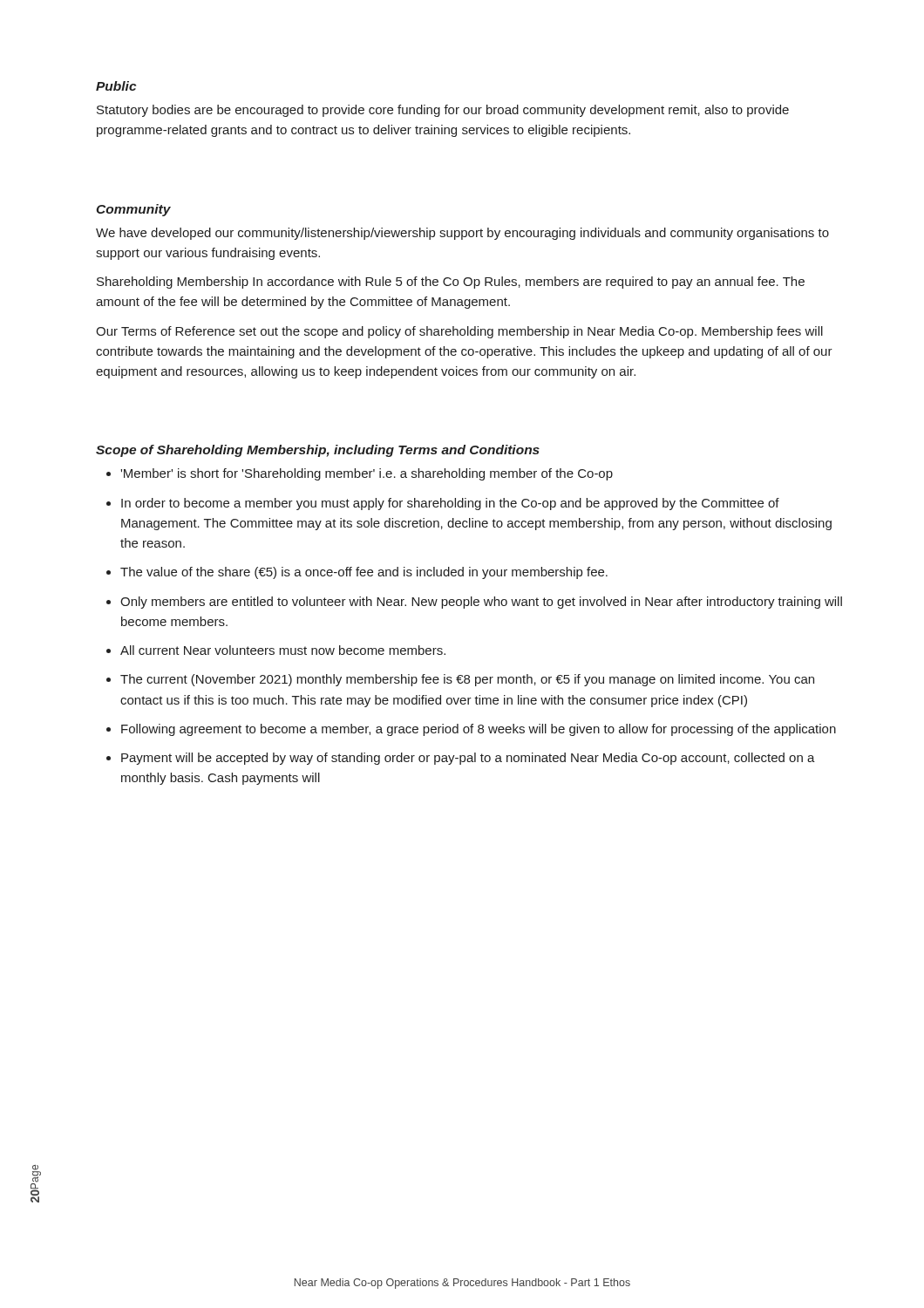Navigate to the region starting "Our Terms of Reference set out the scope"
The image size is (924, 1308).
coord(464,351)
